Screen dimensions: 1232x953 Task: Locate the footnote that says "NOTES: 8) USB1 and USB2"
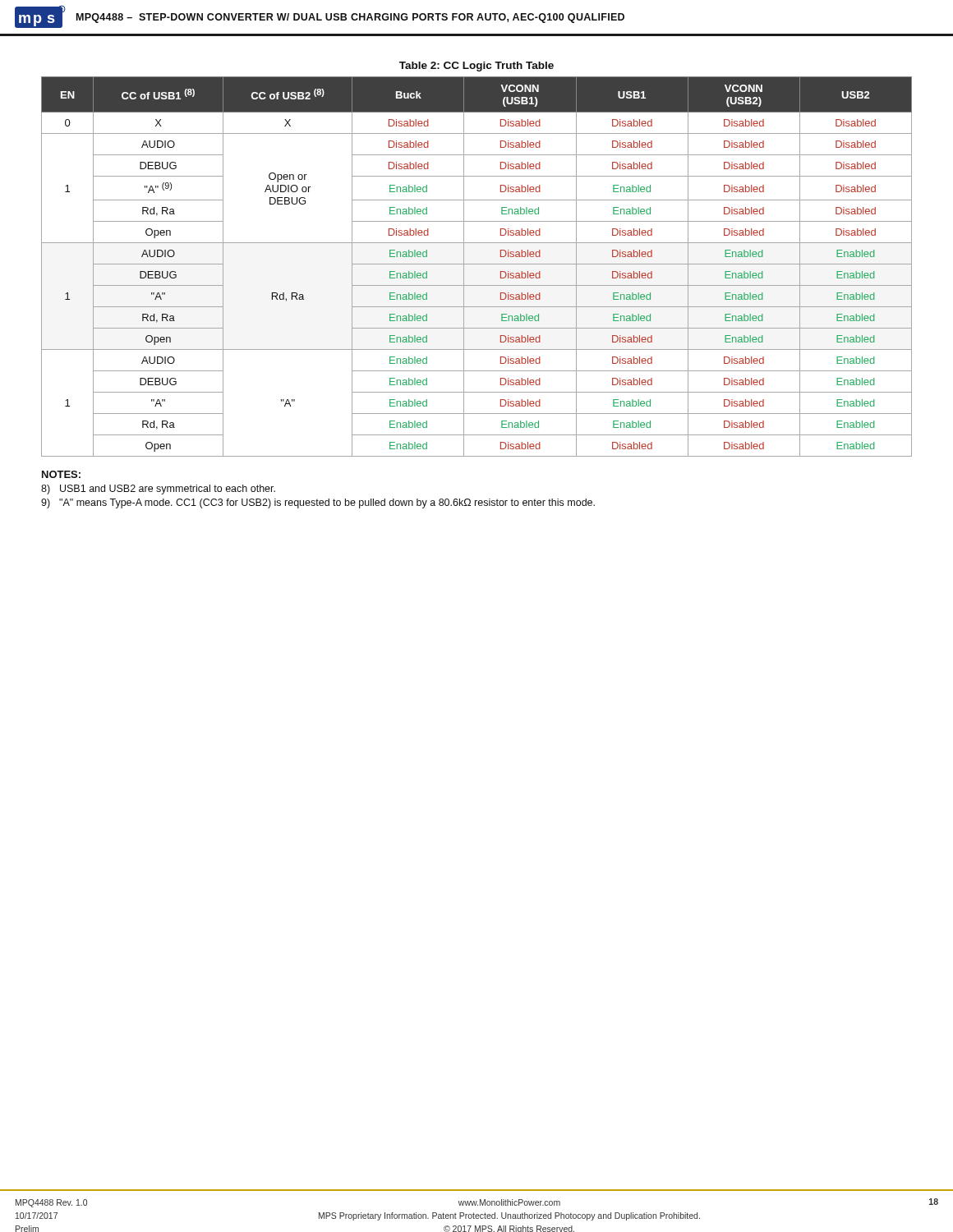(x=476, y=489)
